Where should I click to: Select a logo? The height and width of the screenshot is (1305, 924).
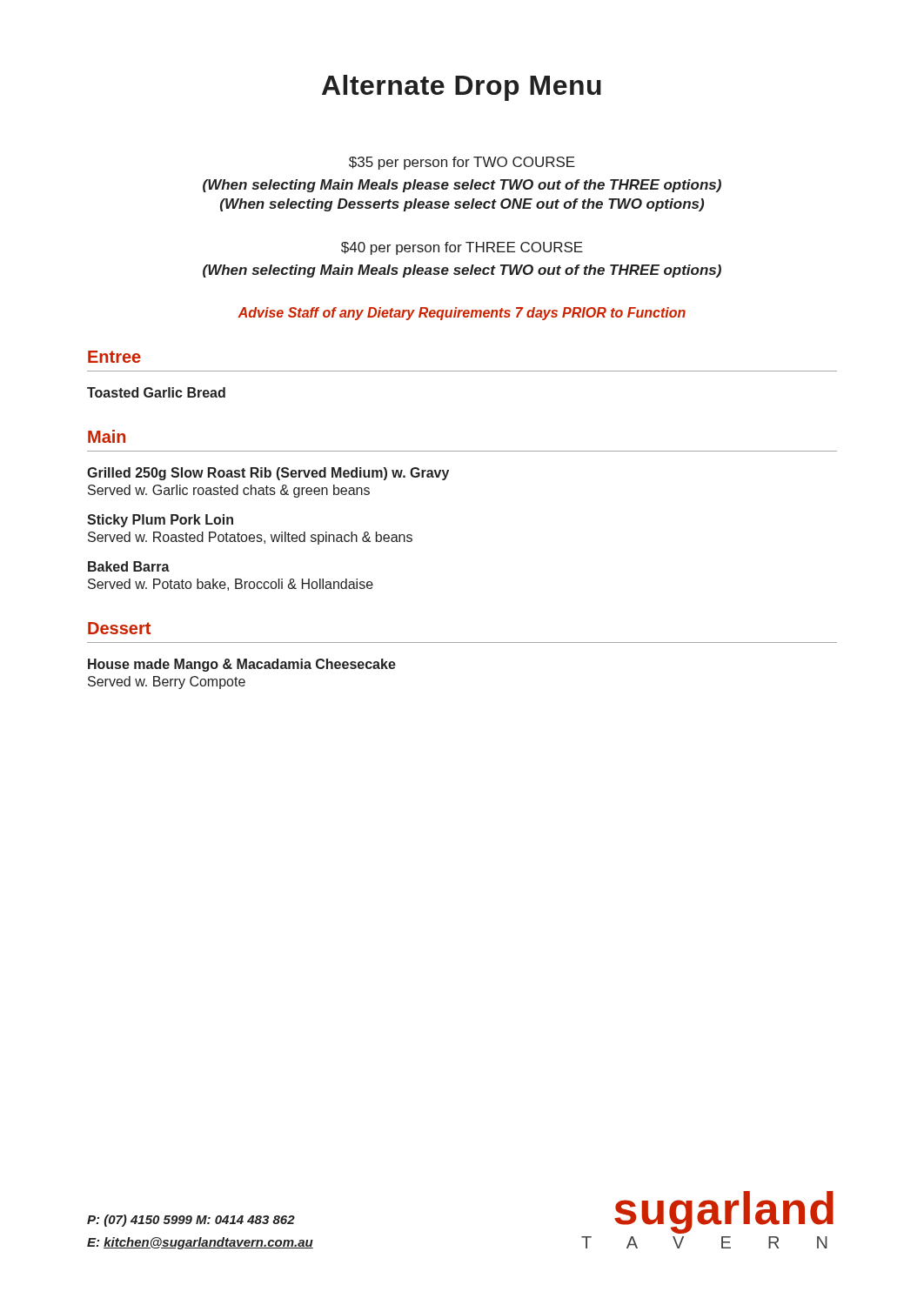(x=709, y=1219)
